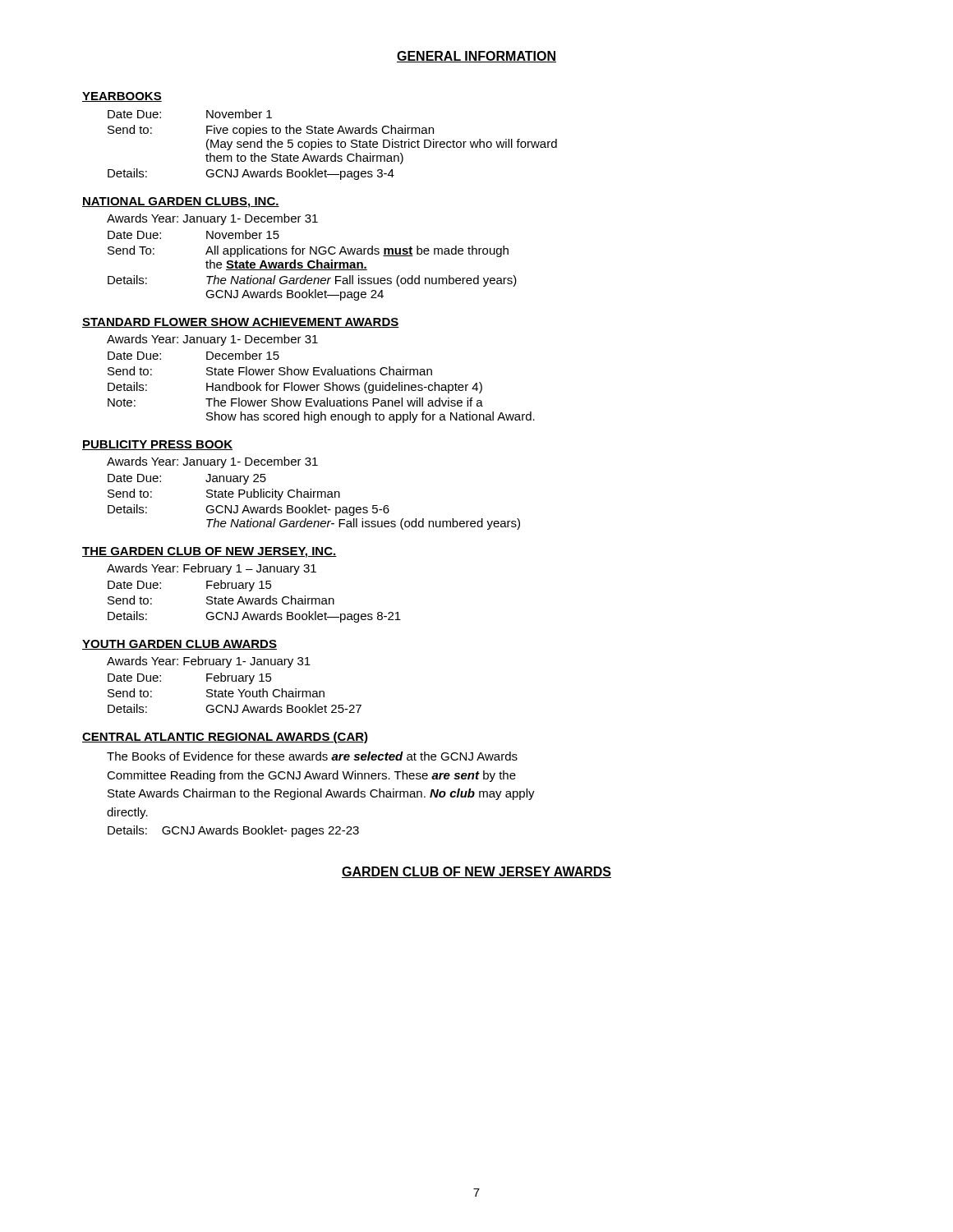Locate the text starting "THE GARDEN CLUB OF NEW JERSEY, INC."
953x1232 pixels.
209,551
